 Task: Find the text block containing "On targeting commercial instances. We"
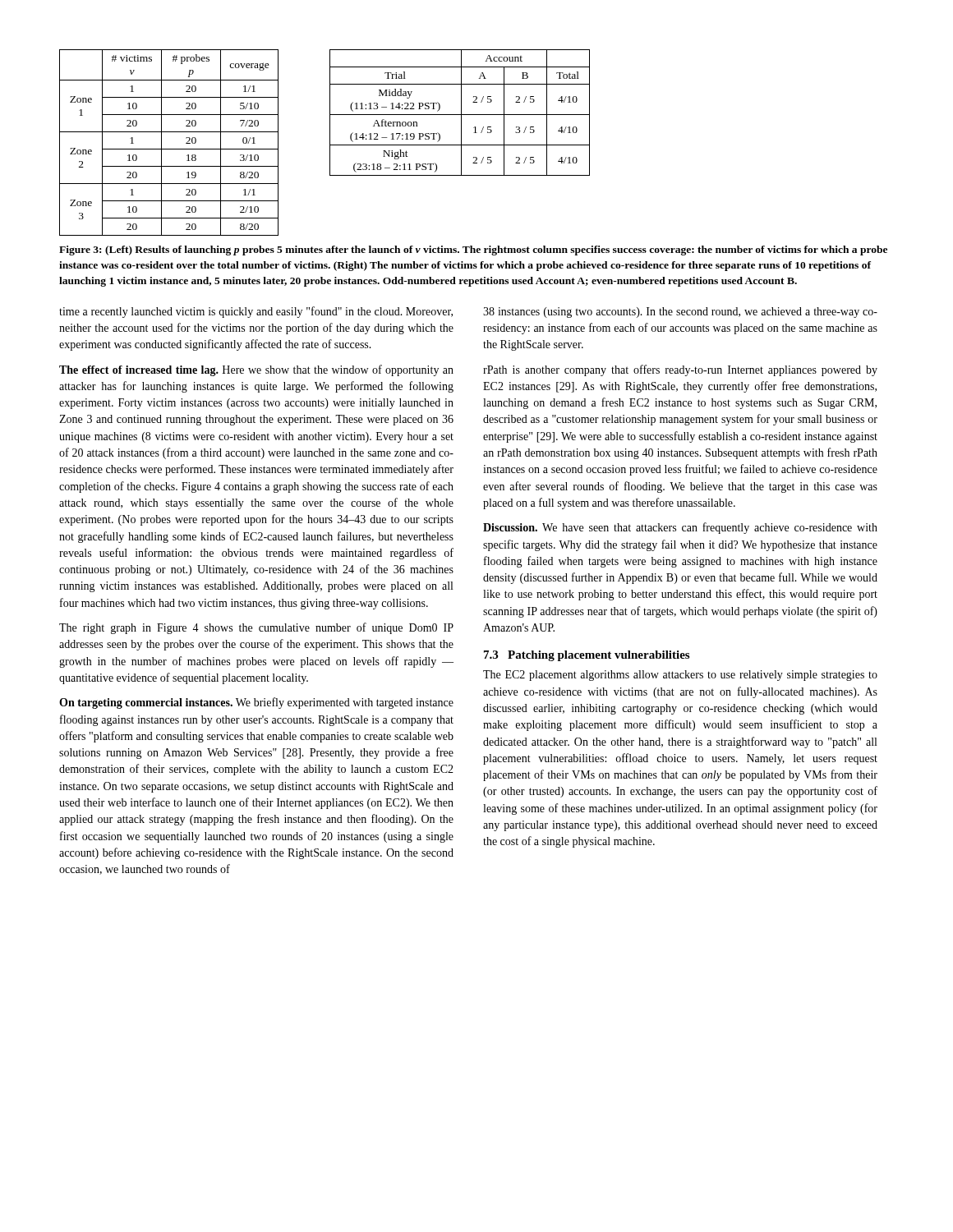(256, 787)
